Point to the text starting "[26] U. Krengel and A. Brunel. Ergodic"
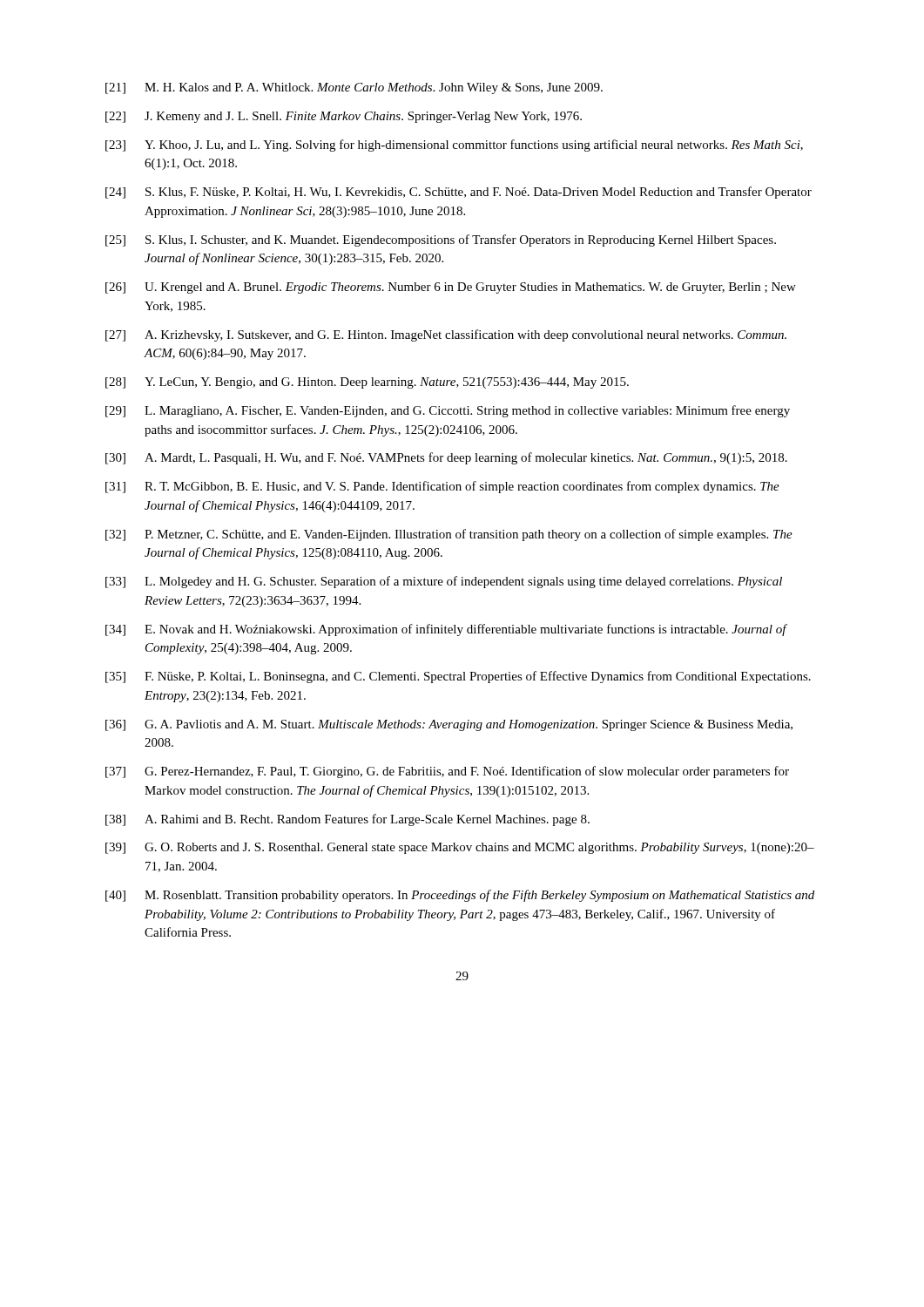The image size is (924, 1307). [x=462, y=297]
